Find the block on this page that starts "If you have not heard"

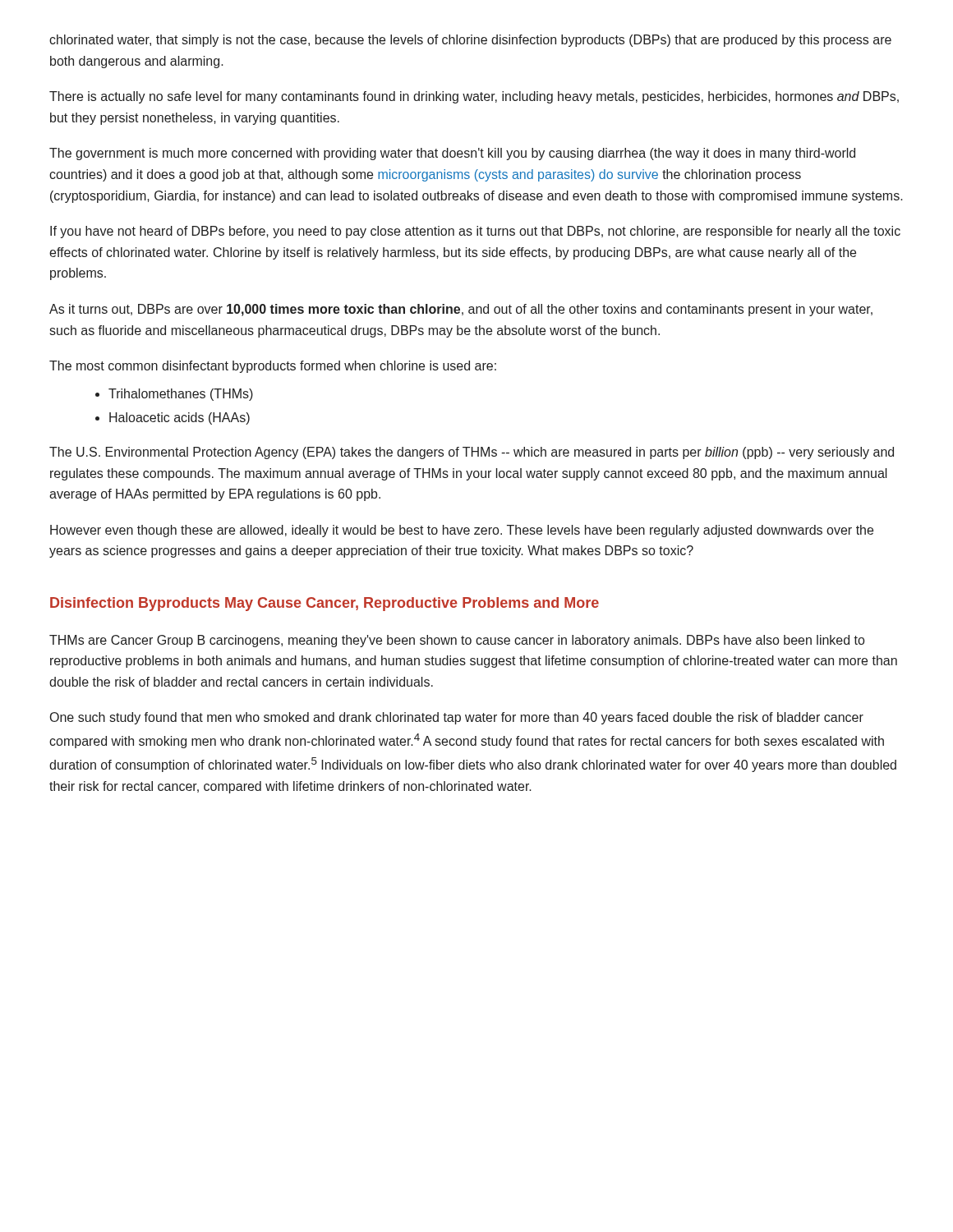pyautogui.click(x=475, y=252)
